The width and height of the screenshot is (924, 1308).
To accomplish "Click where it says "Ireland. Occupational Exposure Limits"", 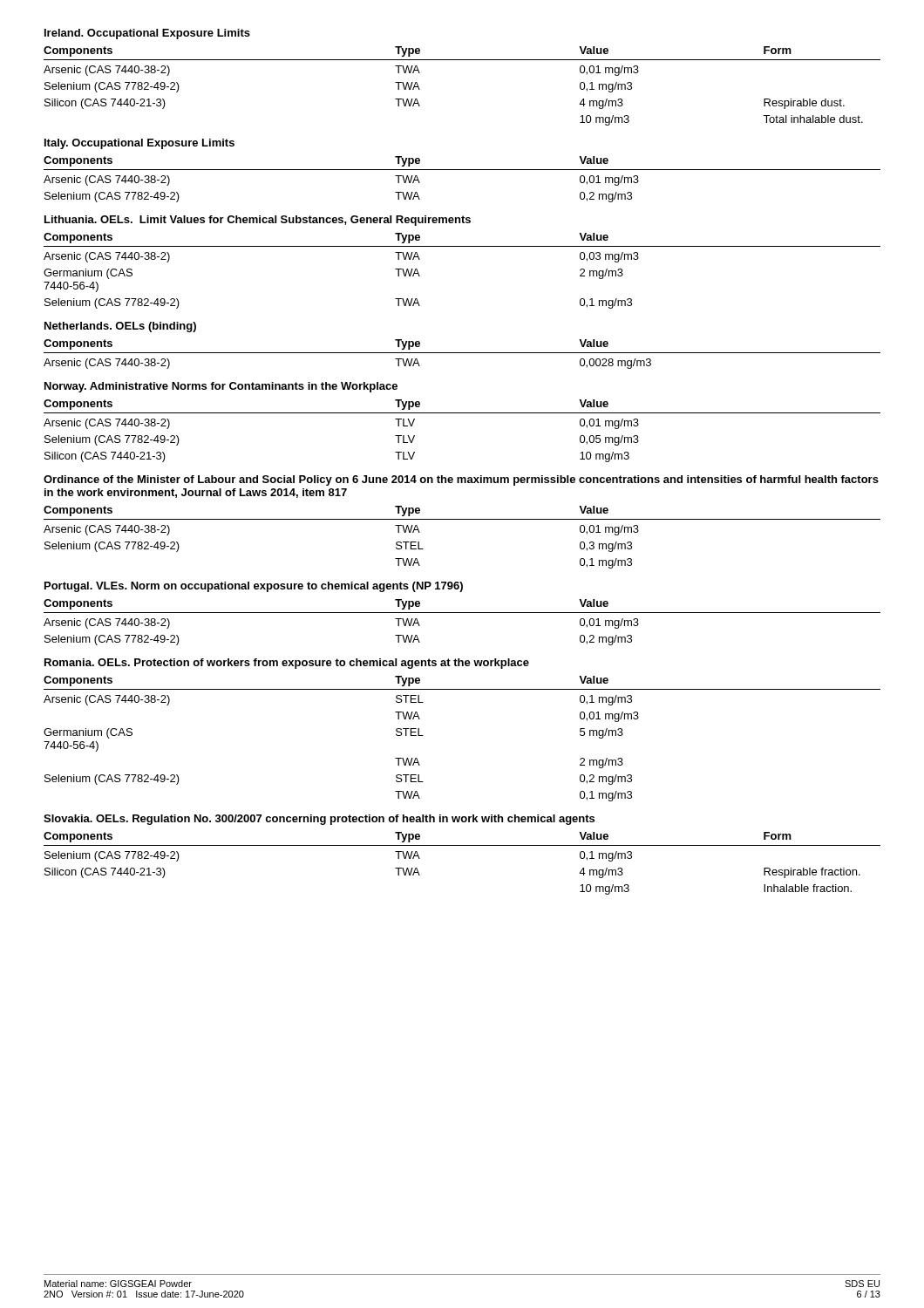I will point(147,33).
